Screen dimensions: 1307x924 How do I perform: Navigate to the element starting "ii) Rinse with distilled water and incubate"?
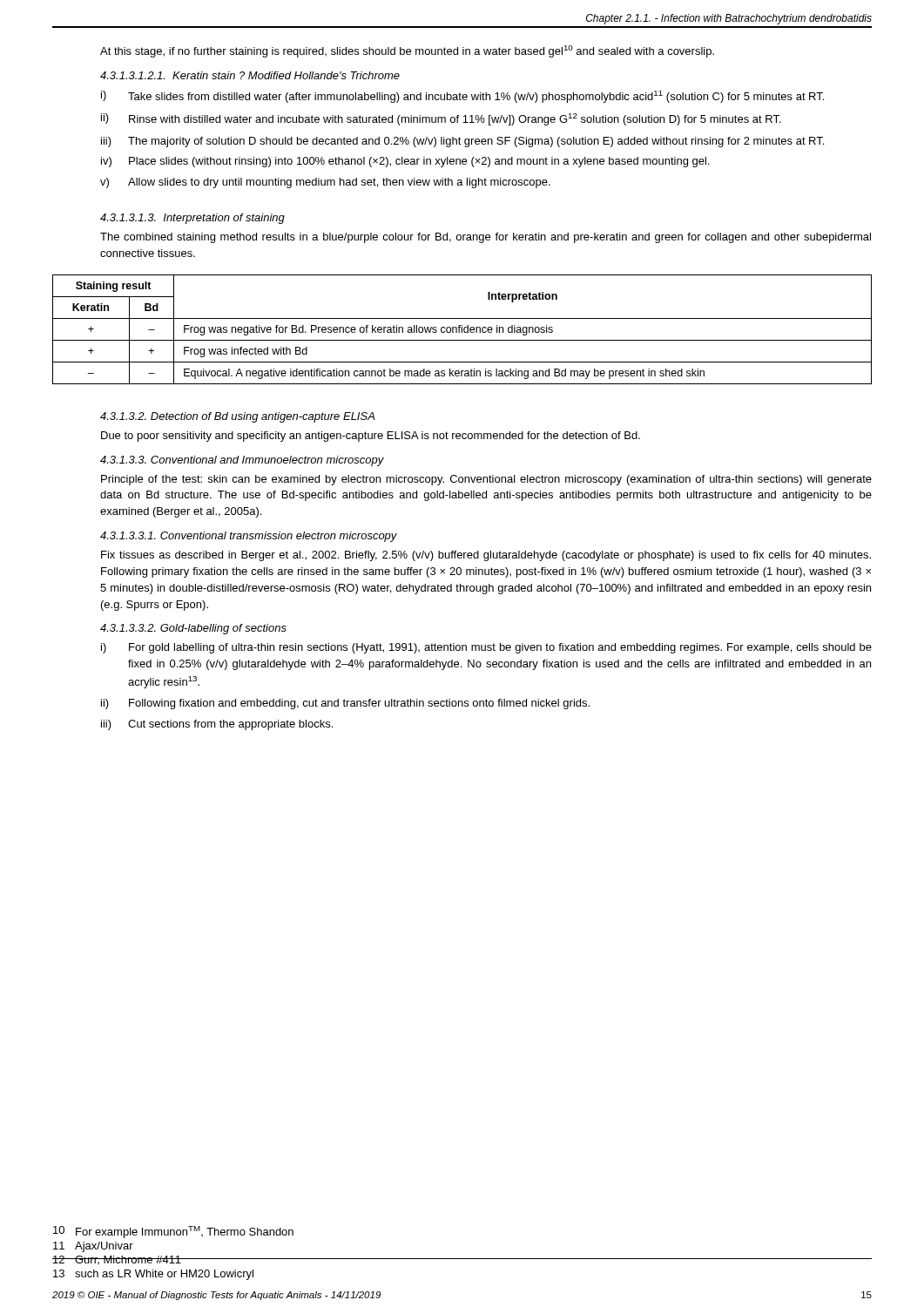pyautogui.click(x=486, y=119)
